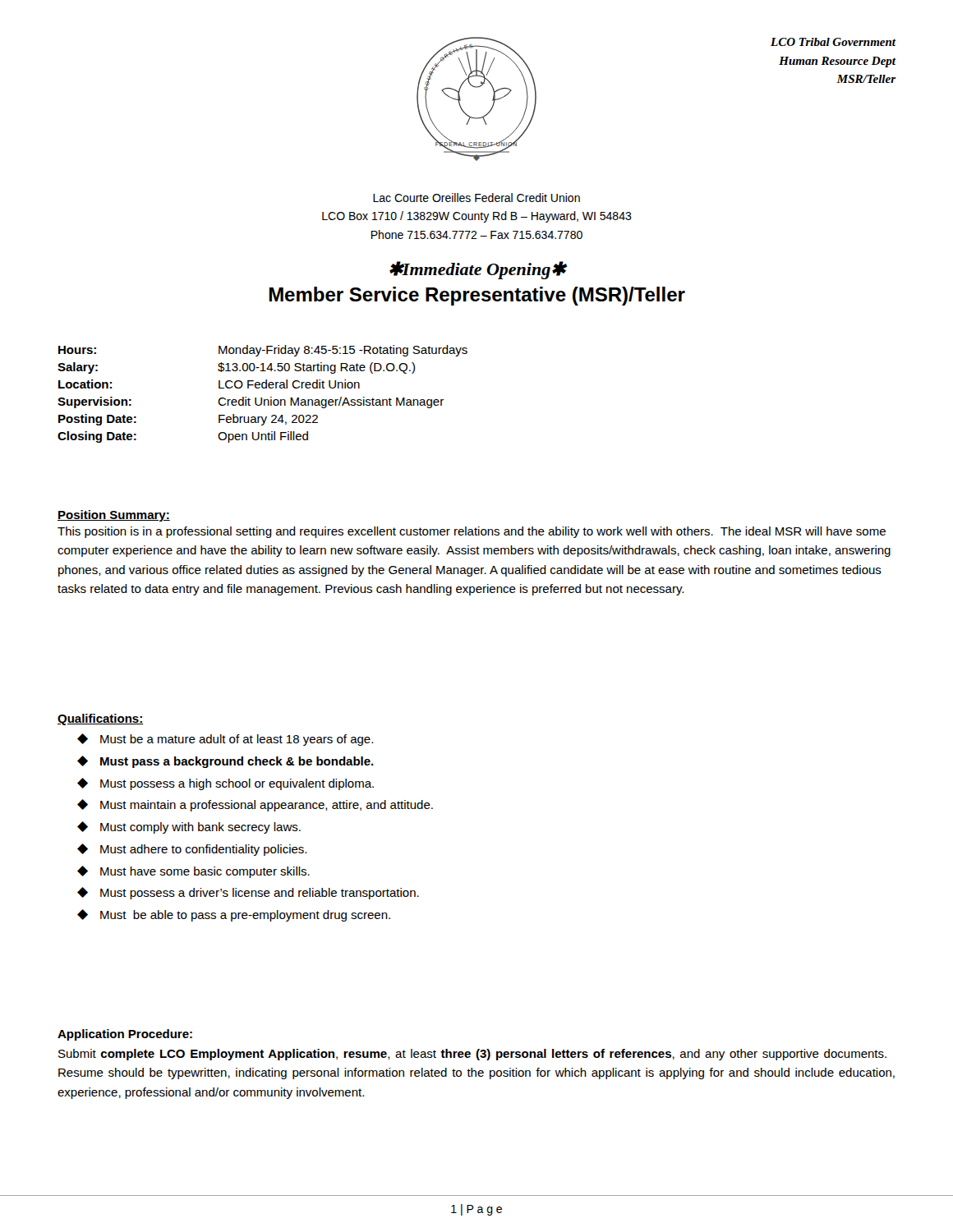Find the table

click(476, 393)
